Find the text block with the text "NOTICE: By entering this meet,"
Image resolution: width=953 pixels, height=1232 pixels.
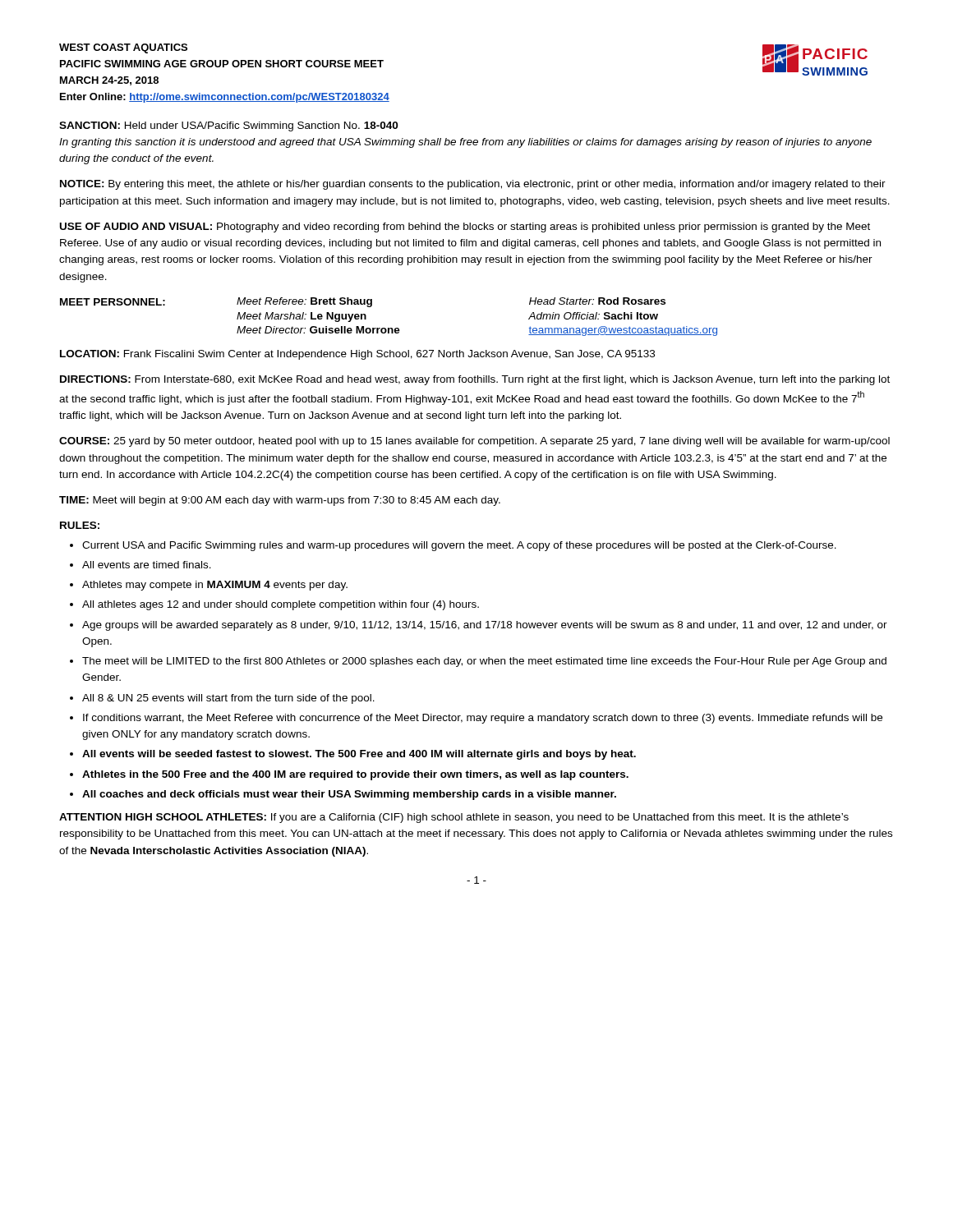click(x=475, y=192)
